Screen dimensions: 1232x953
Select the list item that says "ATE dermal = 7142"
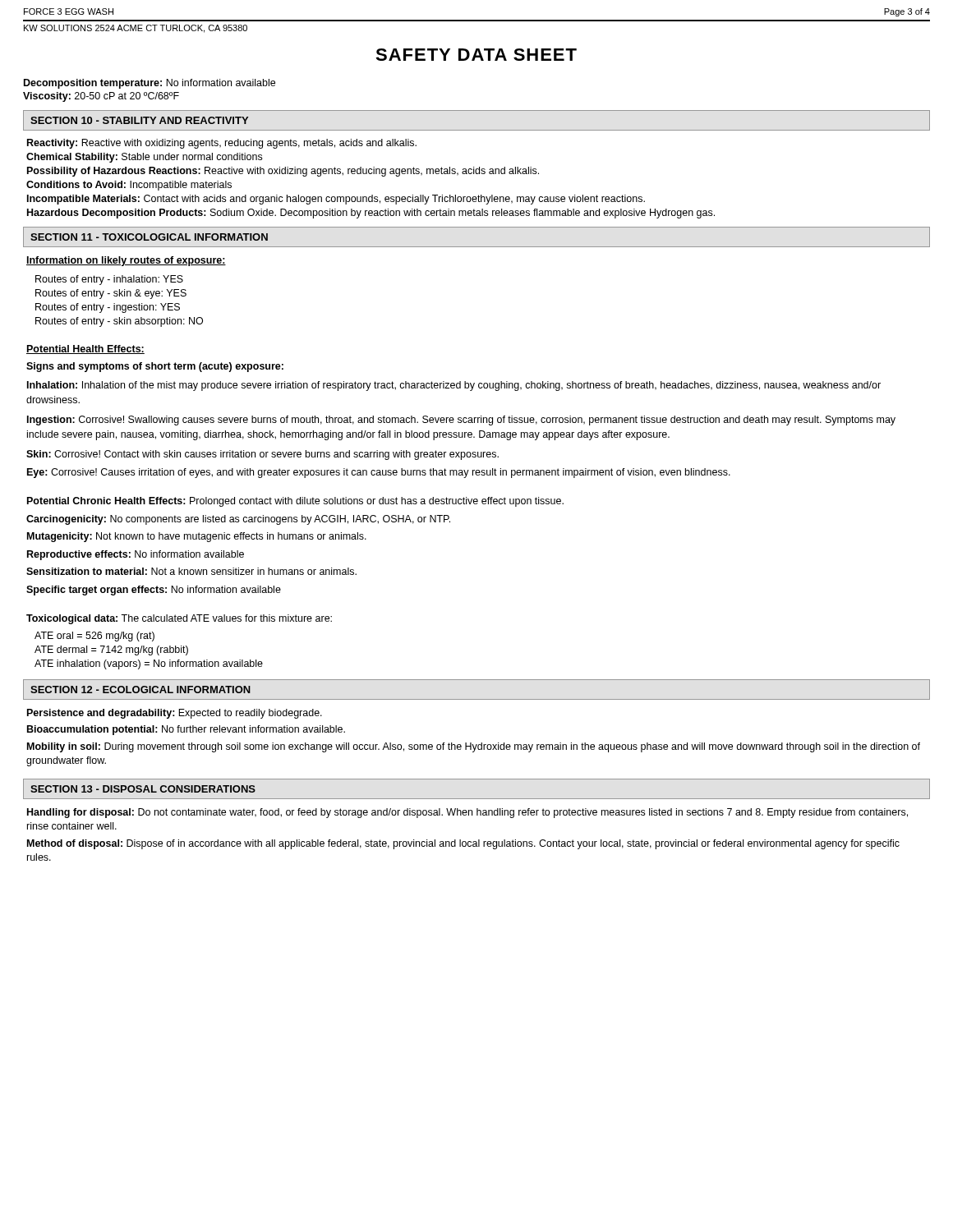pos(112,649)
